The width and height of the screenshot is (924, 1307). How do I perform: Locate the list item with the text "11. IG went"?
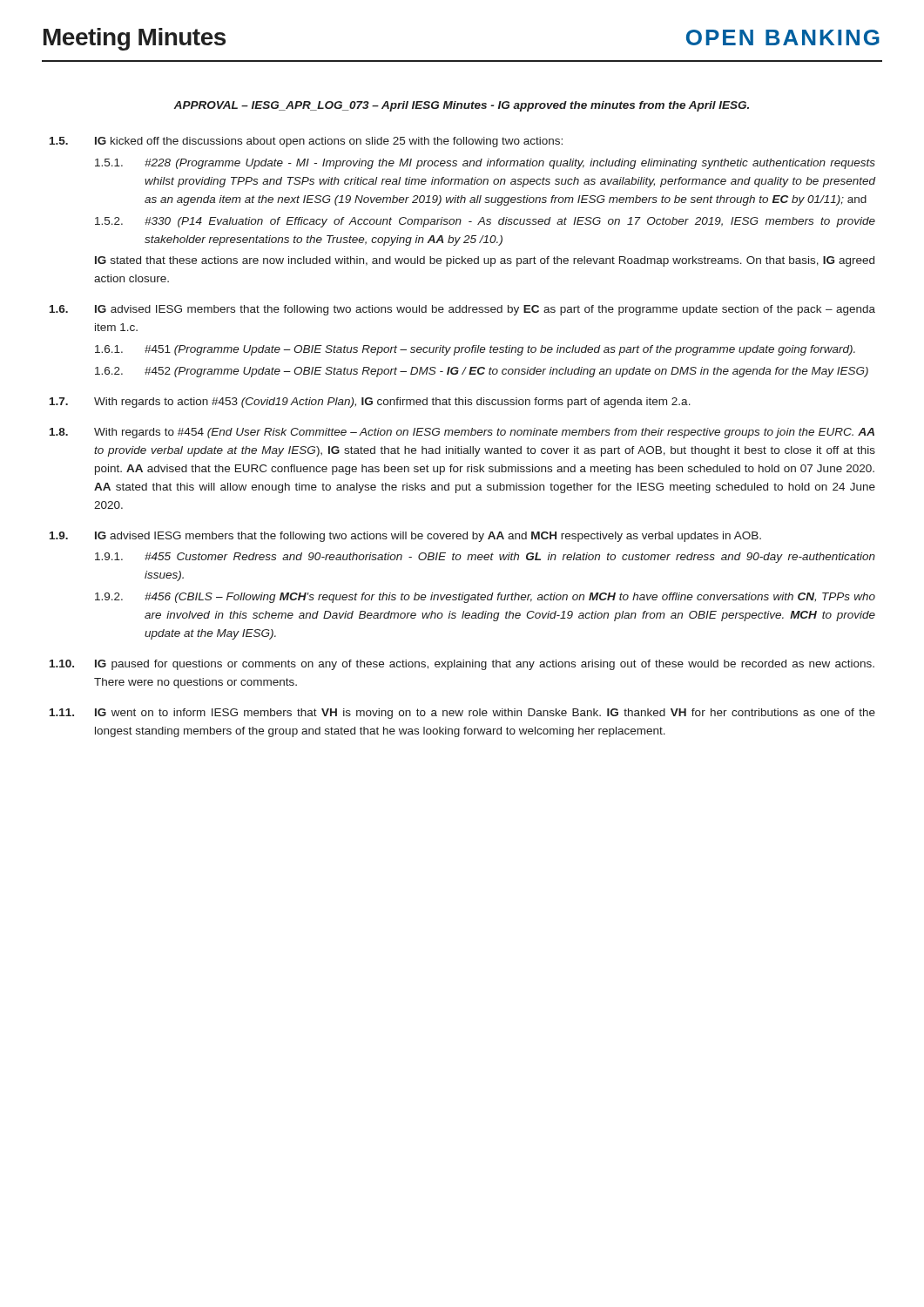coord(462,722)
